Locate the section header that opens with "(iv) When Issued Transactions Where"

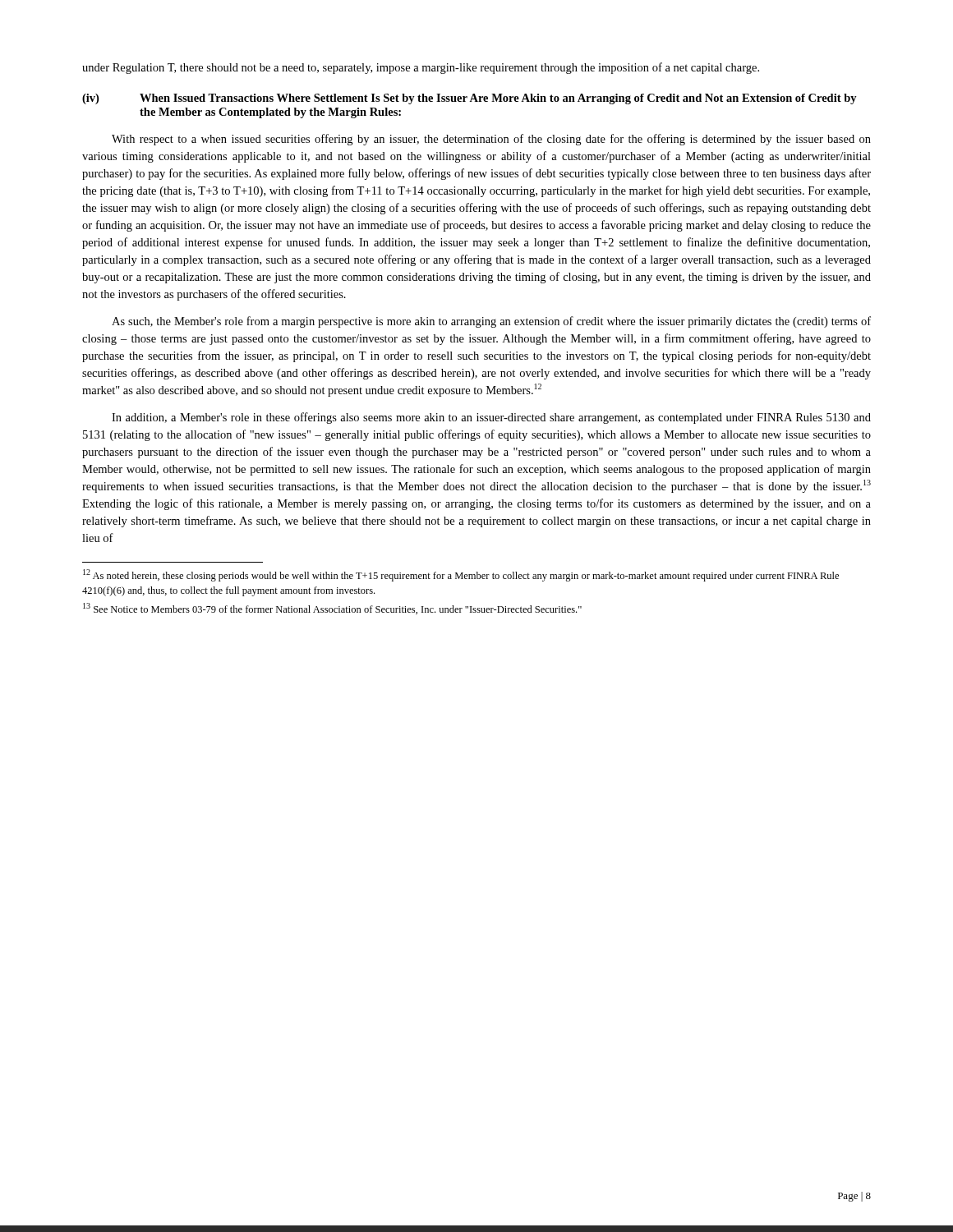tap(476, 105)
